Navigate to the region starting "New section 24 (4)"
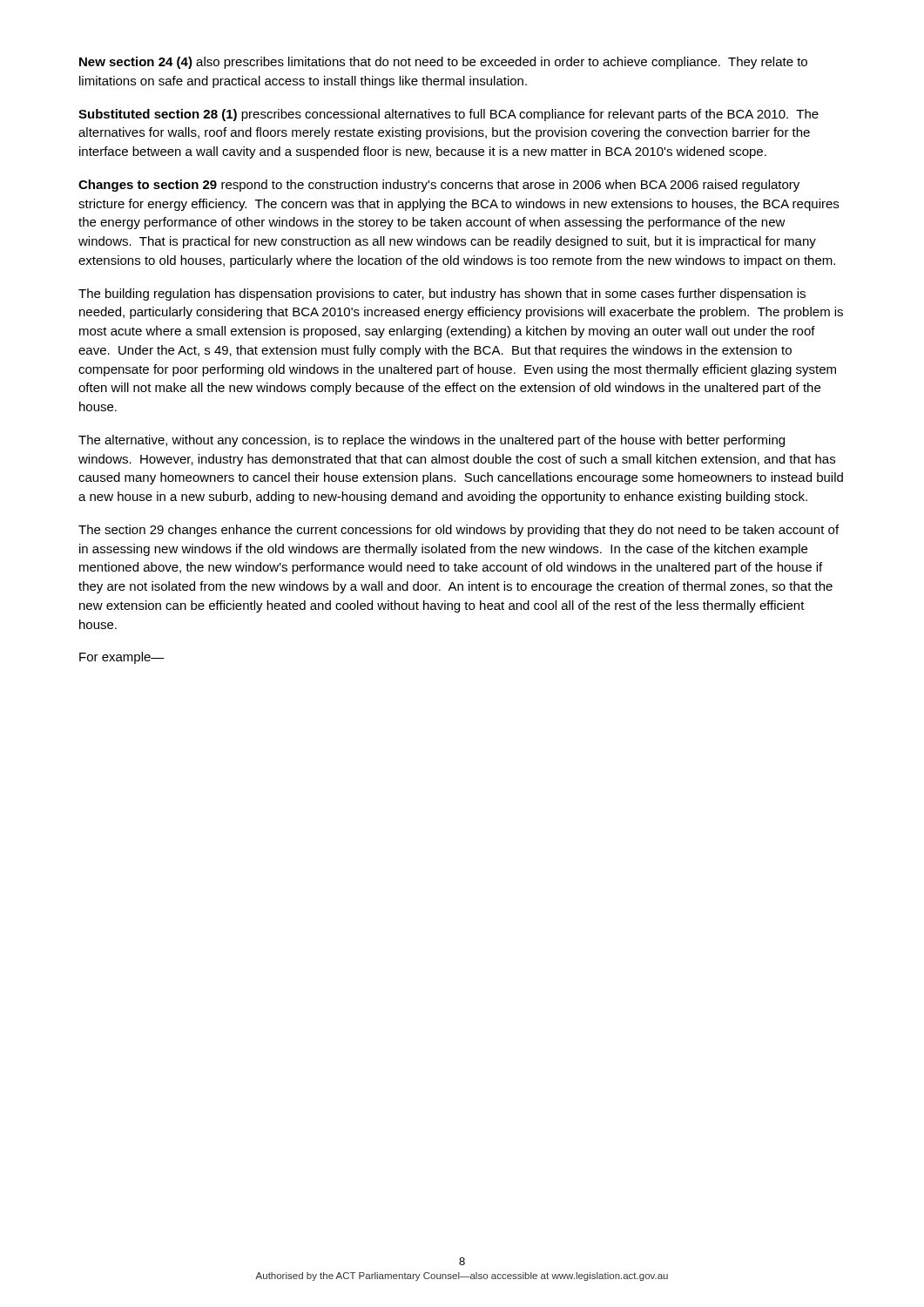 click(443, 71)
